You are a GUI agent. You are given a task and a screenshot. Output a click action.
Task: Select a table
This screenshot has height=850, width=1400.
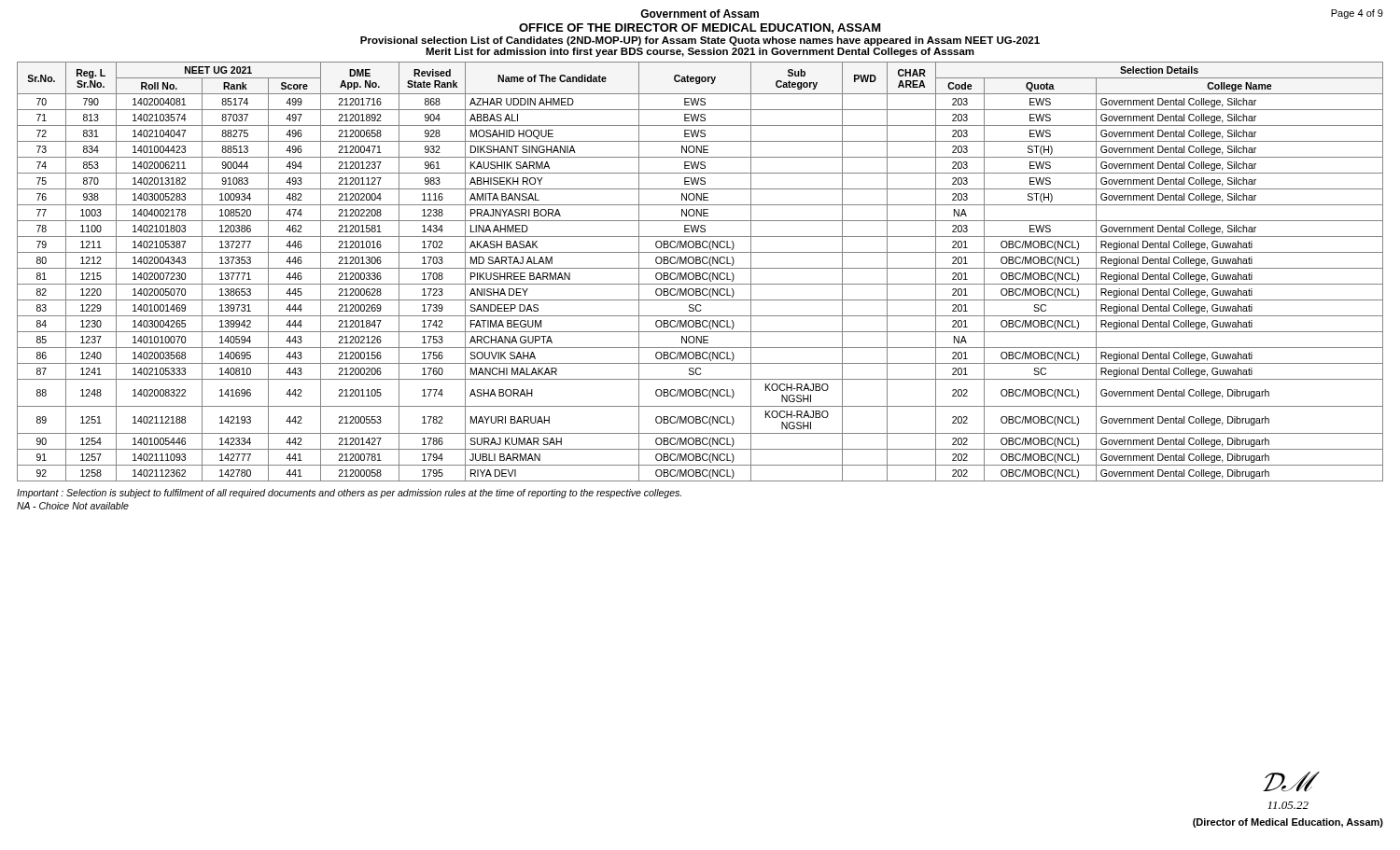pyautogui.click(x=700, y=271)
